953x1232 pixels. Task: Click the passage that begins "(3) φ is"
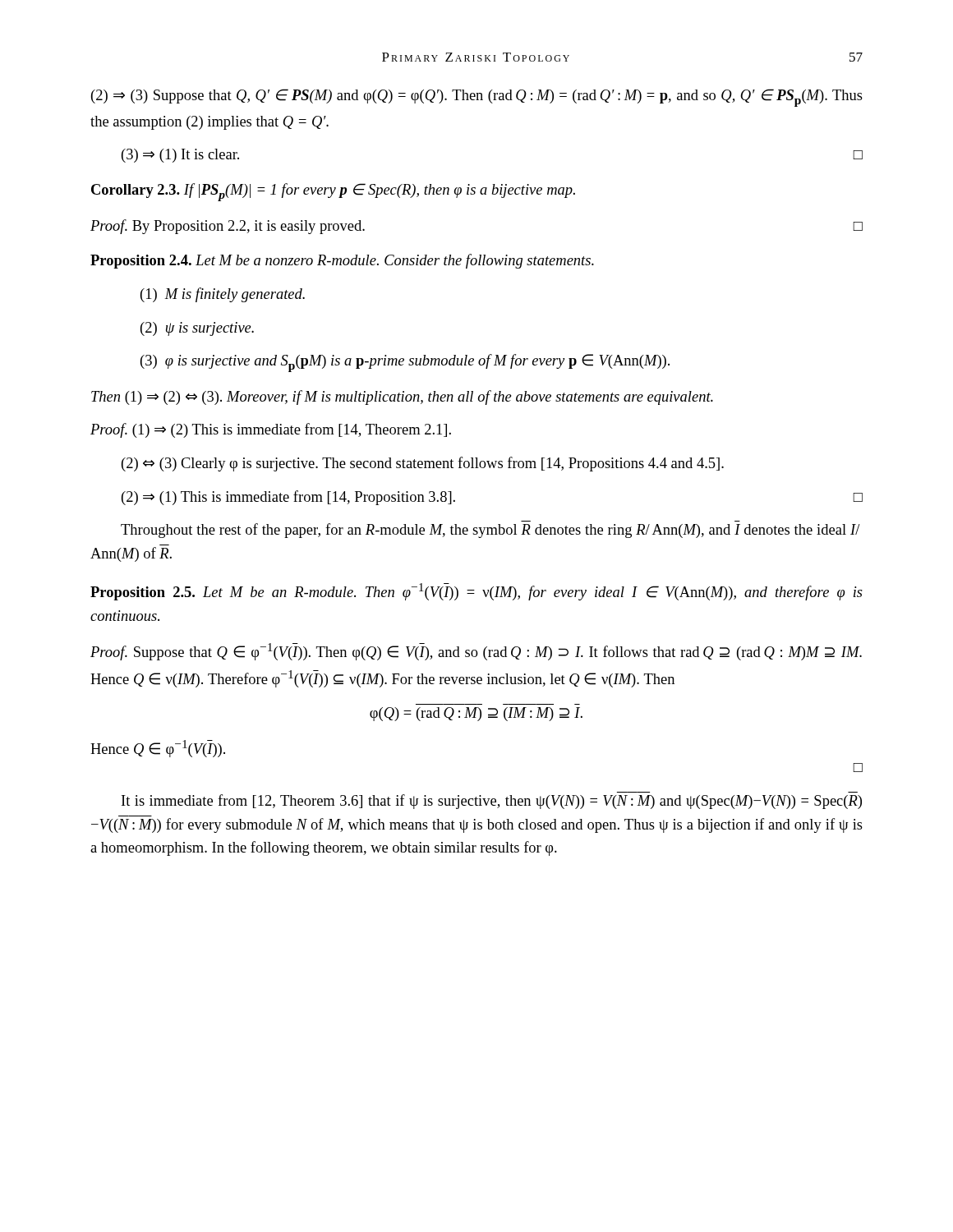[x=501, y=362]
